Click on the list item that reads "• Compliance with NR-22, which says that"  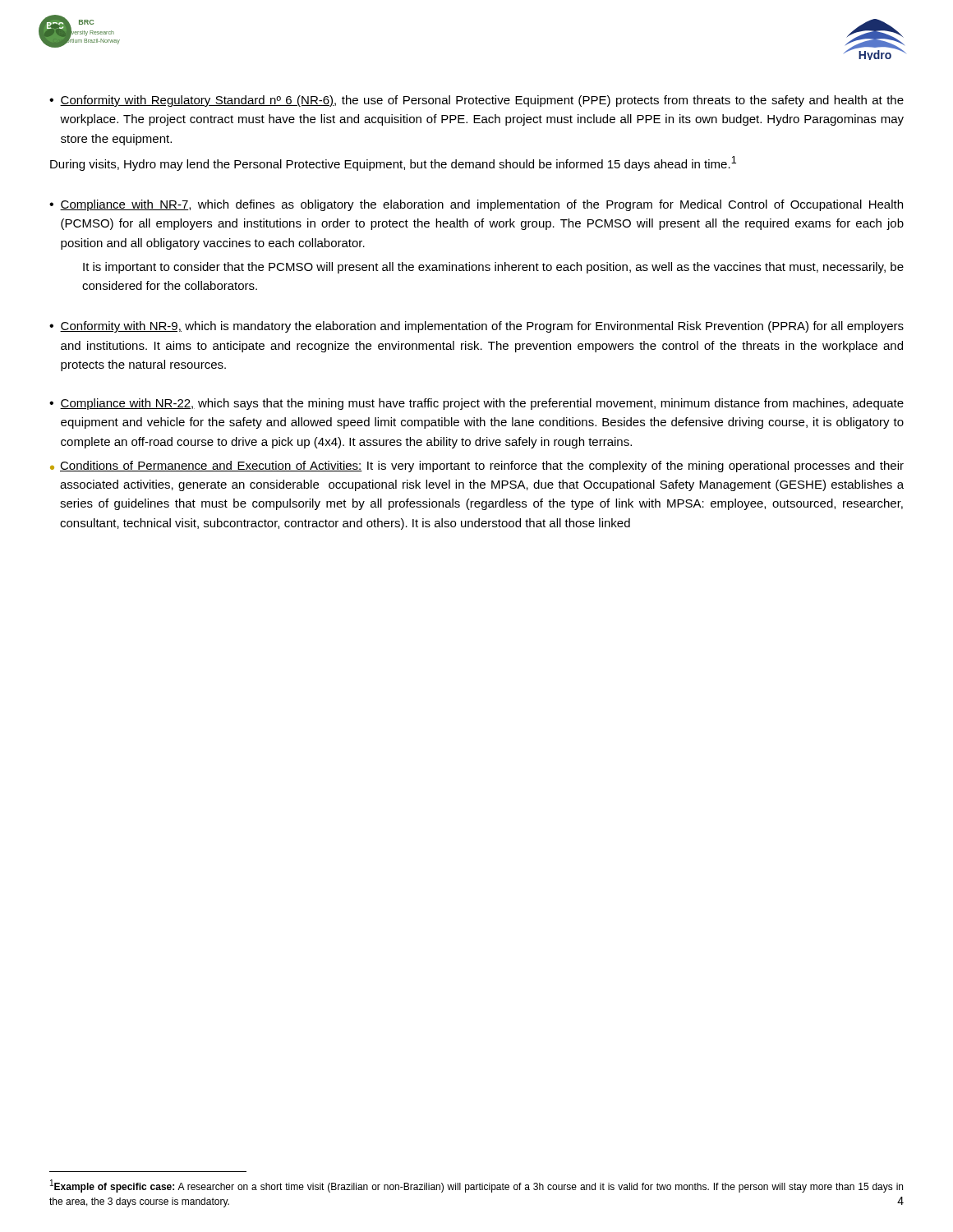(476, 422)
